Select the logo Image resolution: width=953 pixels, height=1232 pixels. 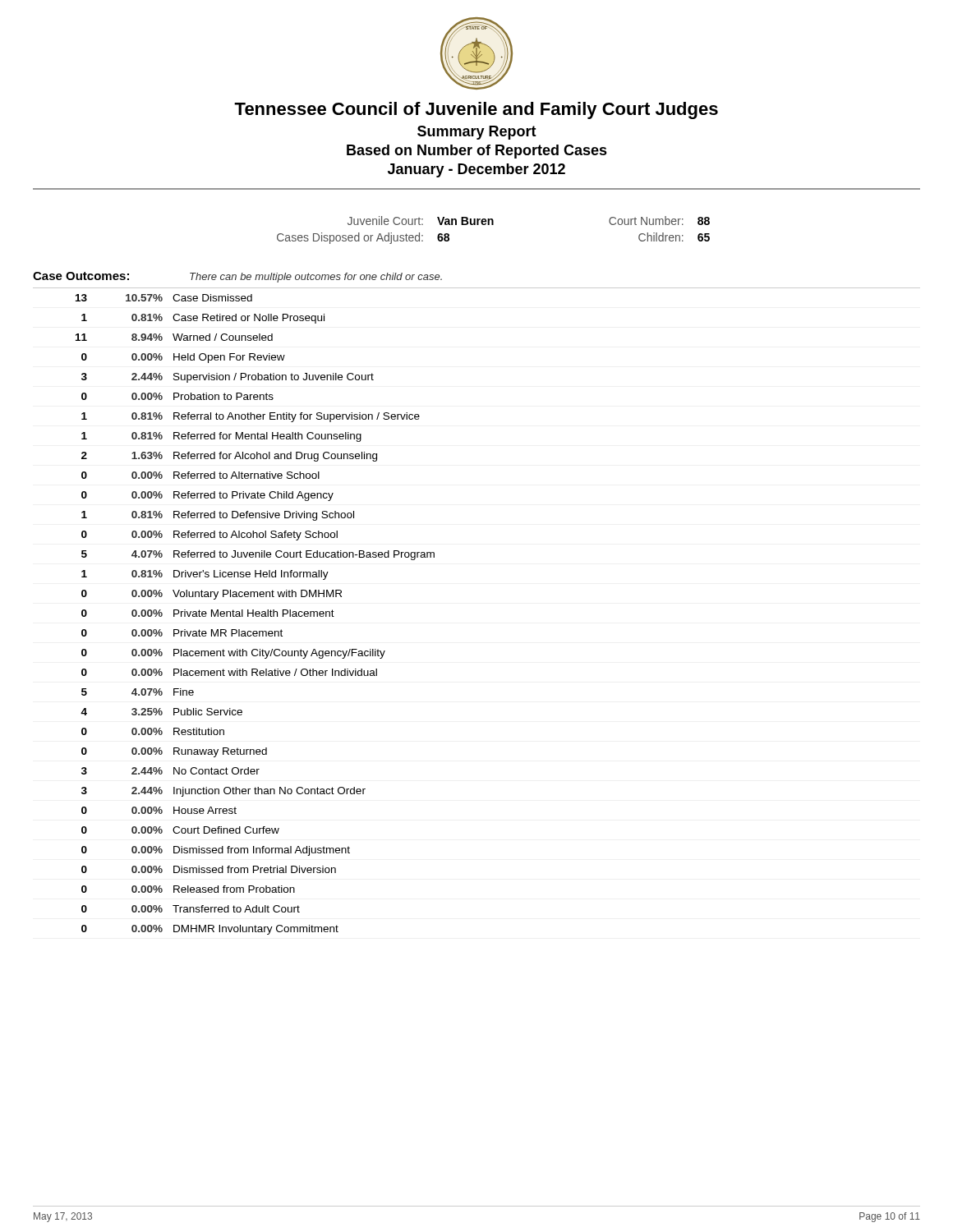(476, 53)
